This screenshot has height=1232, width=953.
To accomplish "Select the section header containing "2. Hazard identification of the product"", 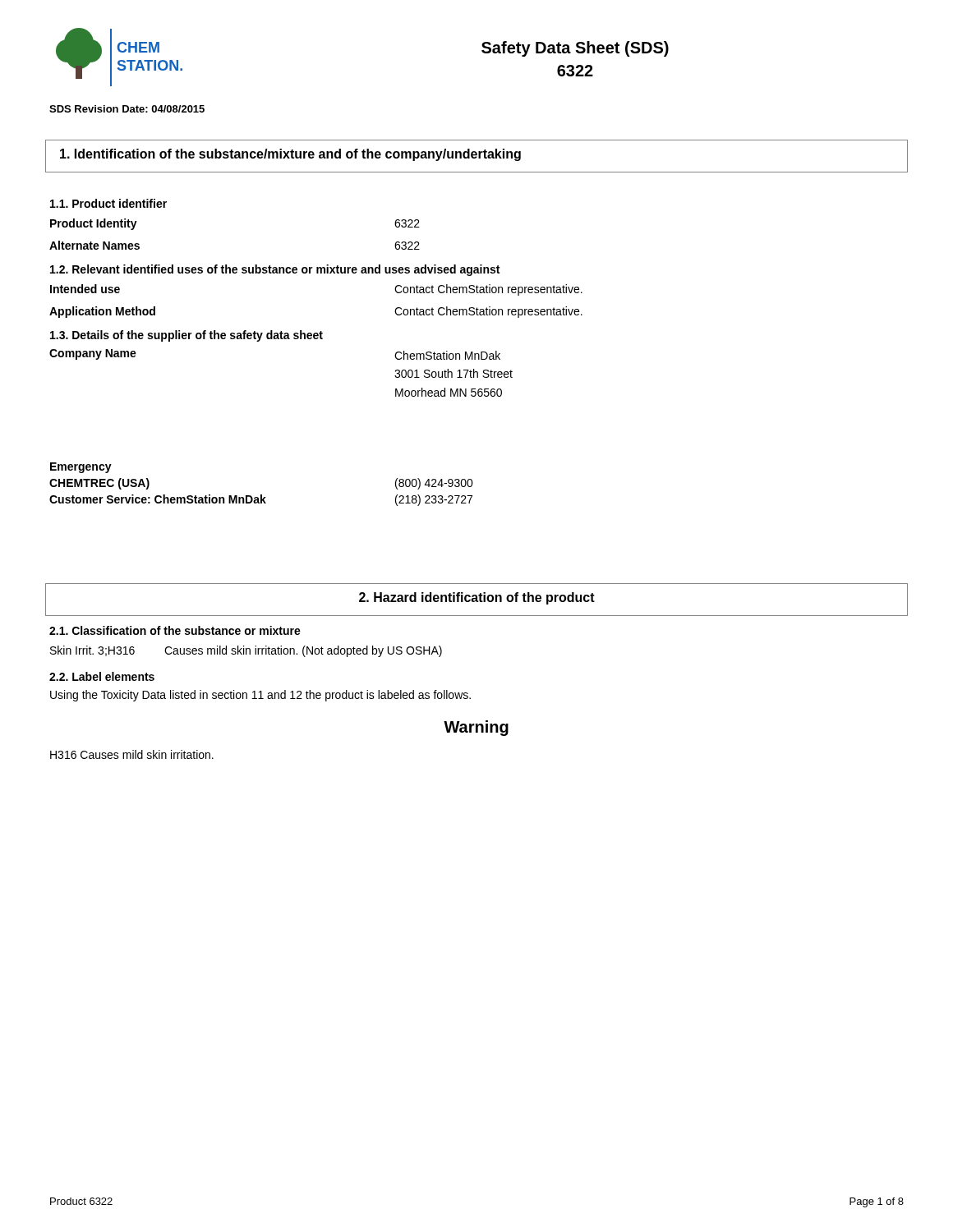I will point(476,598).
